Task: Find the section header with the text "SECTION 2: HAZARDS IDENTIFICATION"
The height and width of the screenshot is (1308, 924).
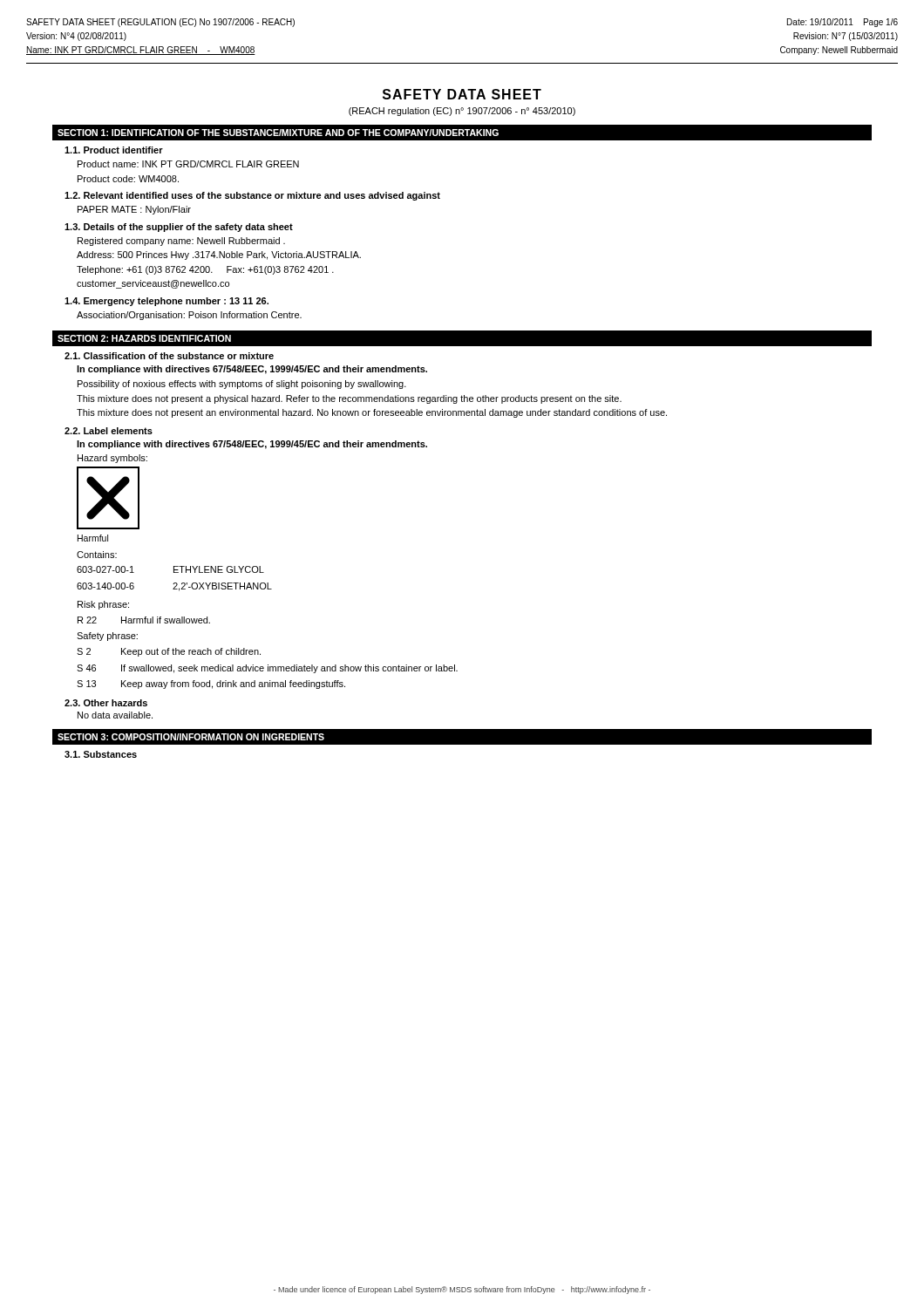Action: coord(144,338)
